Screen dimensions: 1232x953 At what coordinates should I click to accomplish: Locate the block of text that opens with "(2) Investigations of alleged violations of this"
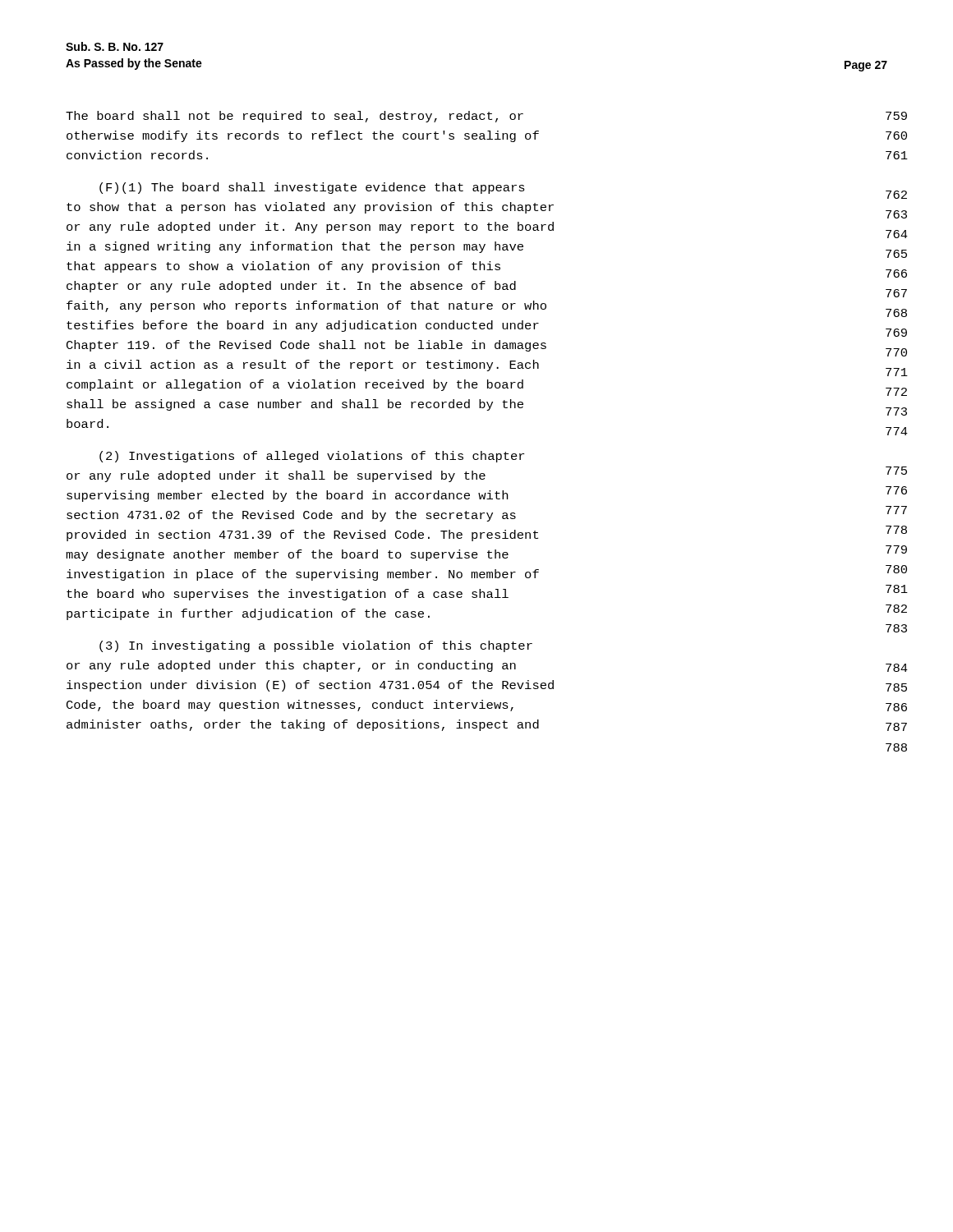pos(444,536)
